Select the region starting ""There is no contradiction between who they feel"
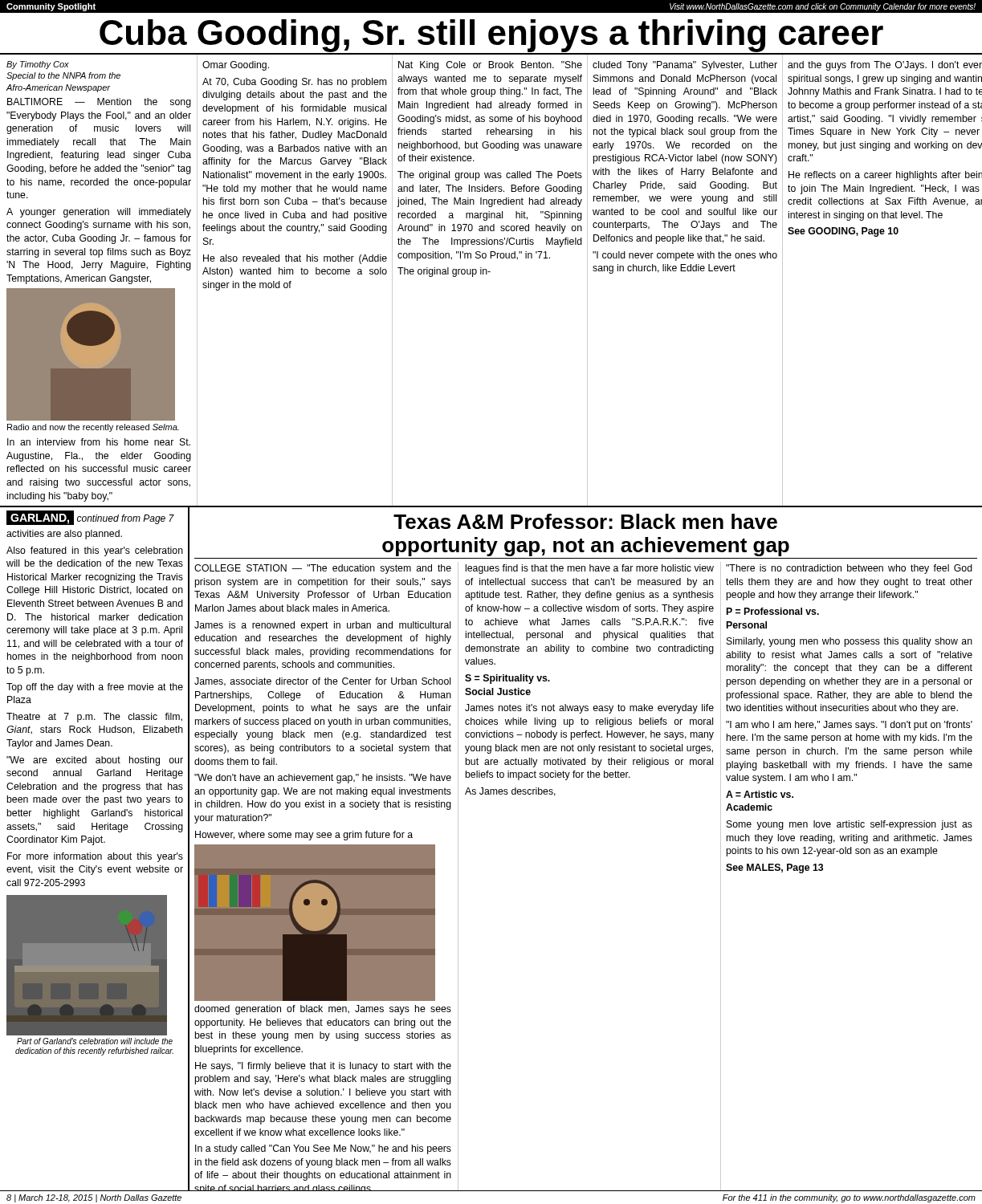This screenshot has height=1204, width=982. (x=849, y=718)
